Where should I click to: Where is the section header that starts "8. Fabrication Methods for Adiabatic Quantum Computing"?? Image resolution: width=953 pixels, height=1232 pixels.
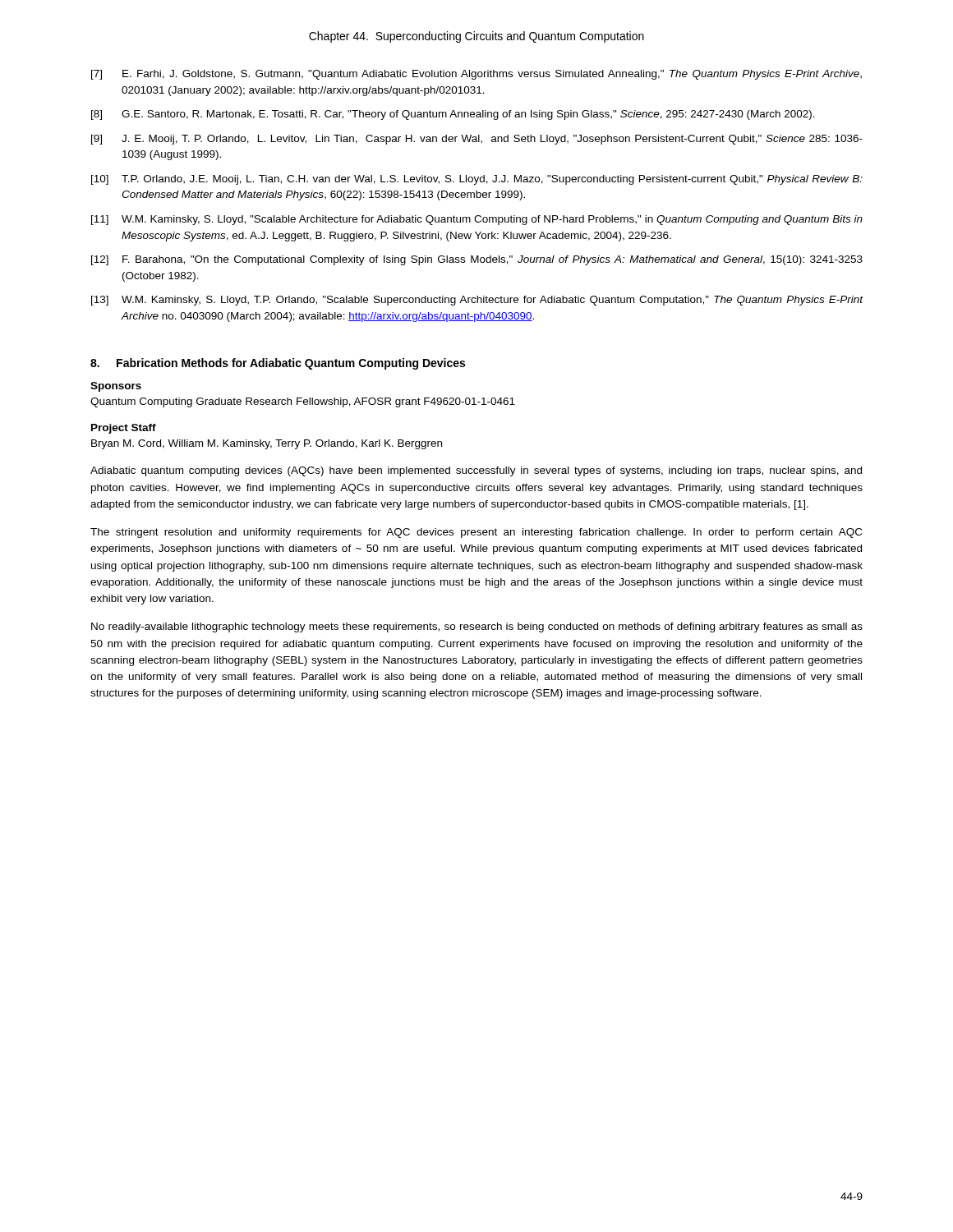[278, 363]
